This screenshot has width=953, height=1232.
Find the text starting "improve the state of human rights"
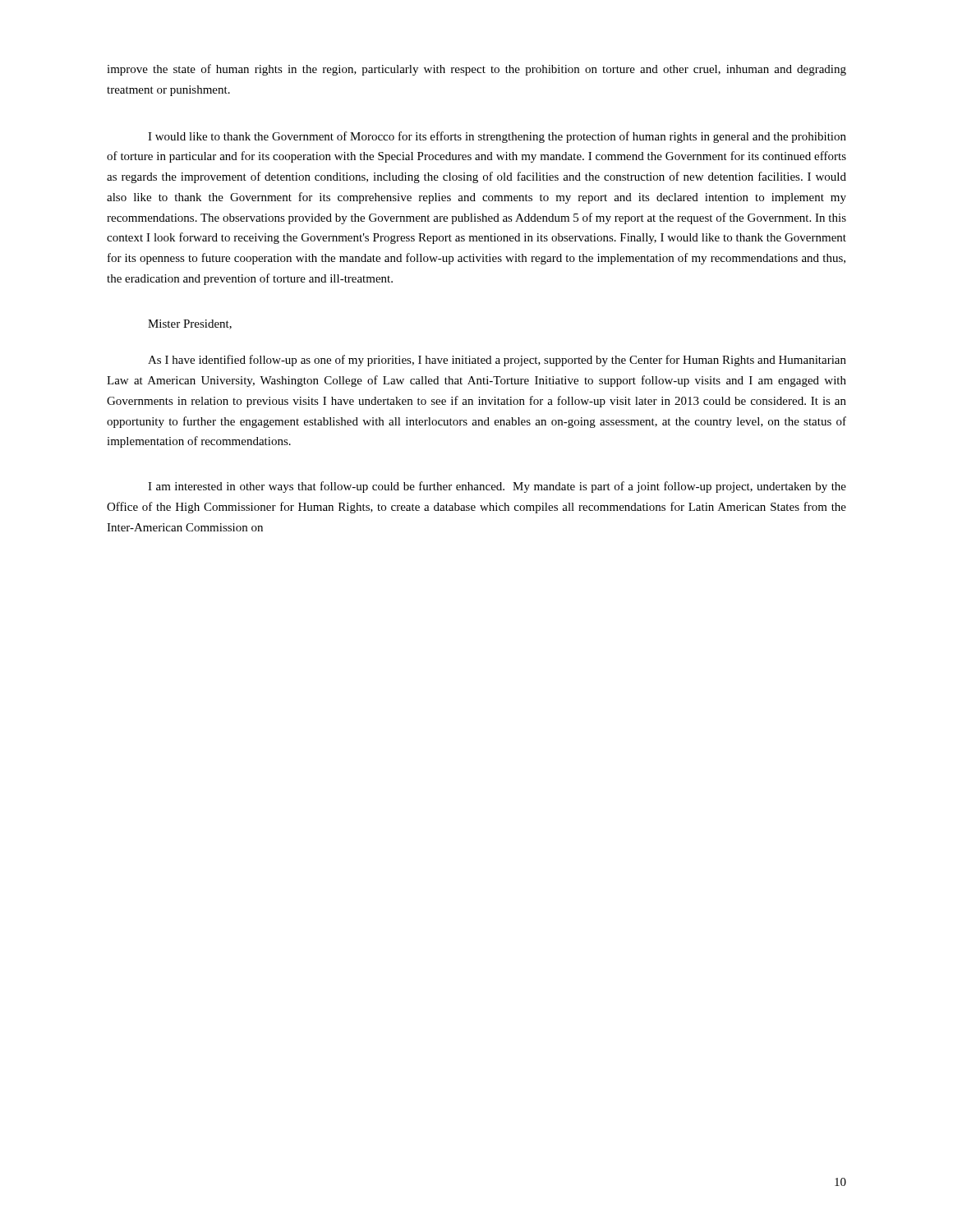pos(476,79)
